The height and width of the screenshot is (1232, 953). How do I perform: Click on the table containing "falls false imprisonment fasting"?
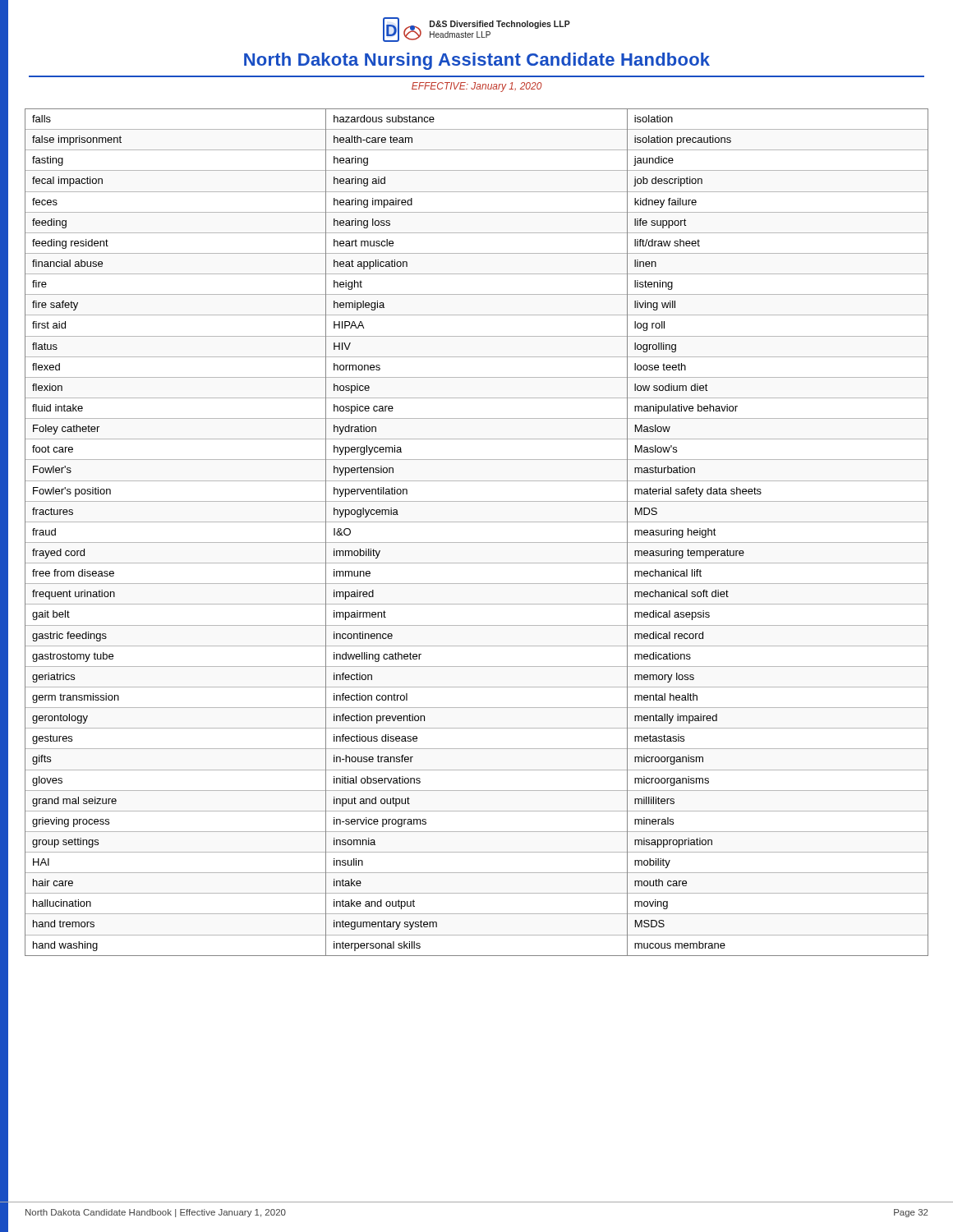click(x=175, y=532)
